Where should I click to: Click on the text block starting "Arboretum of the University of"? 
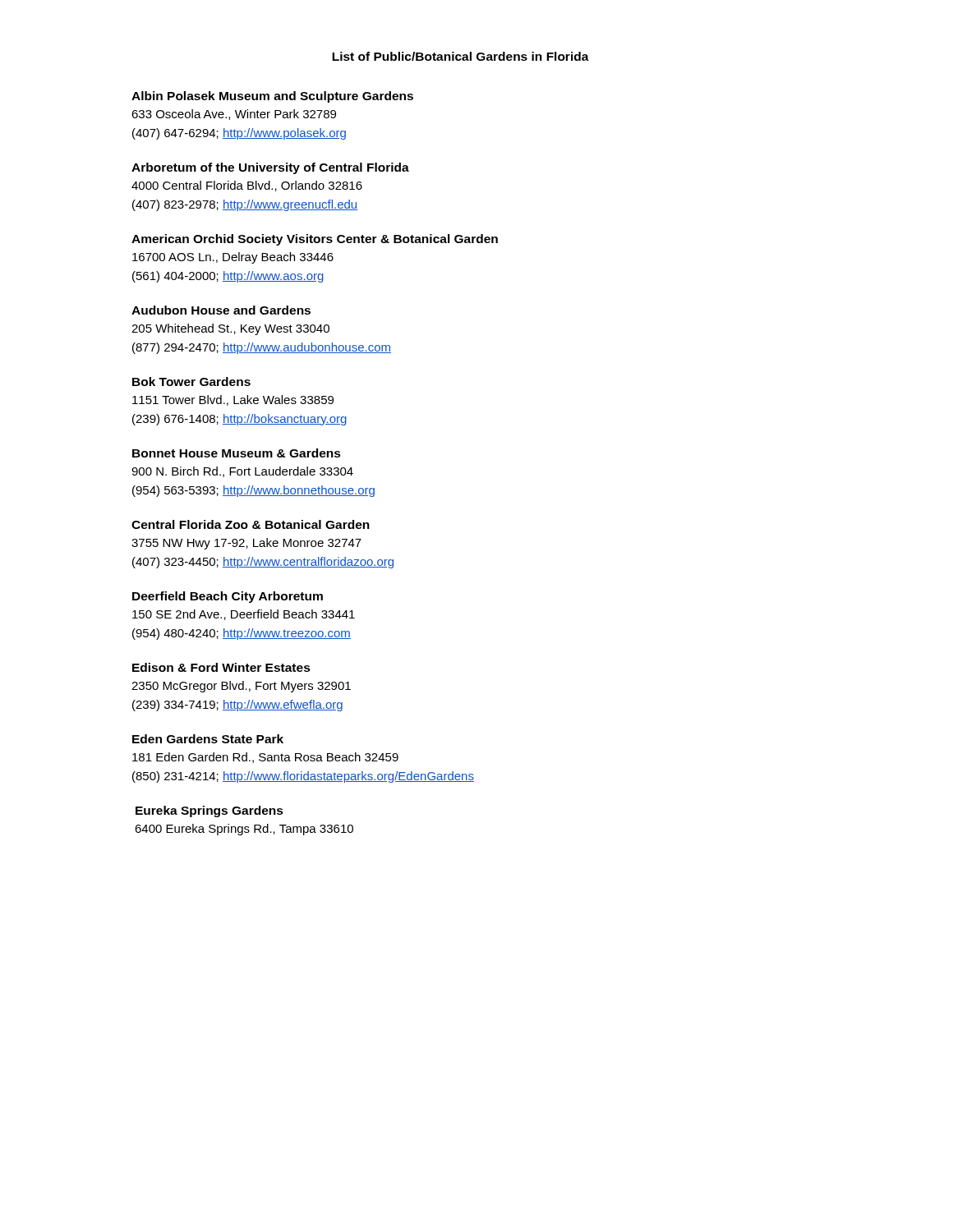click(x=270, y=167)
